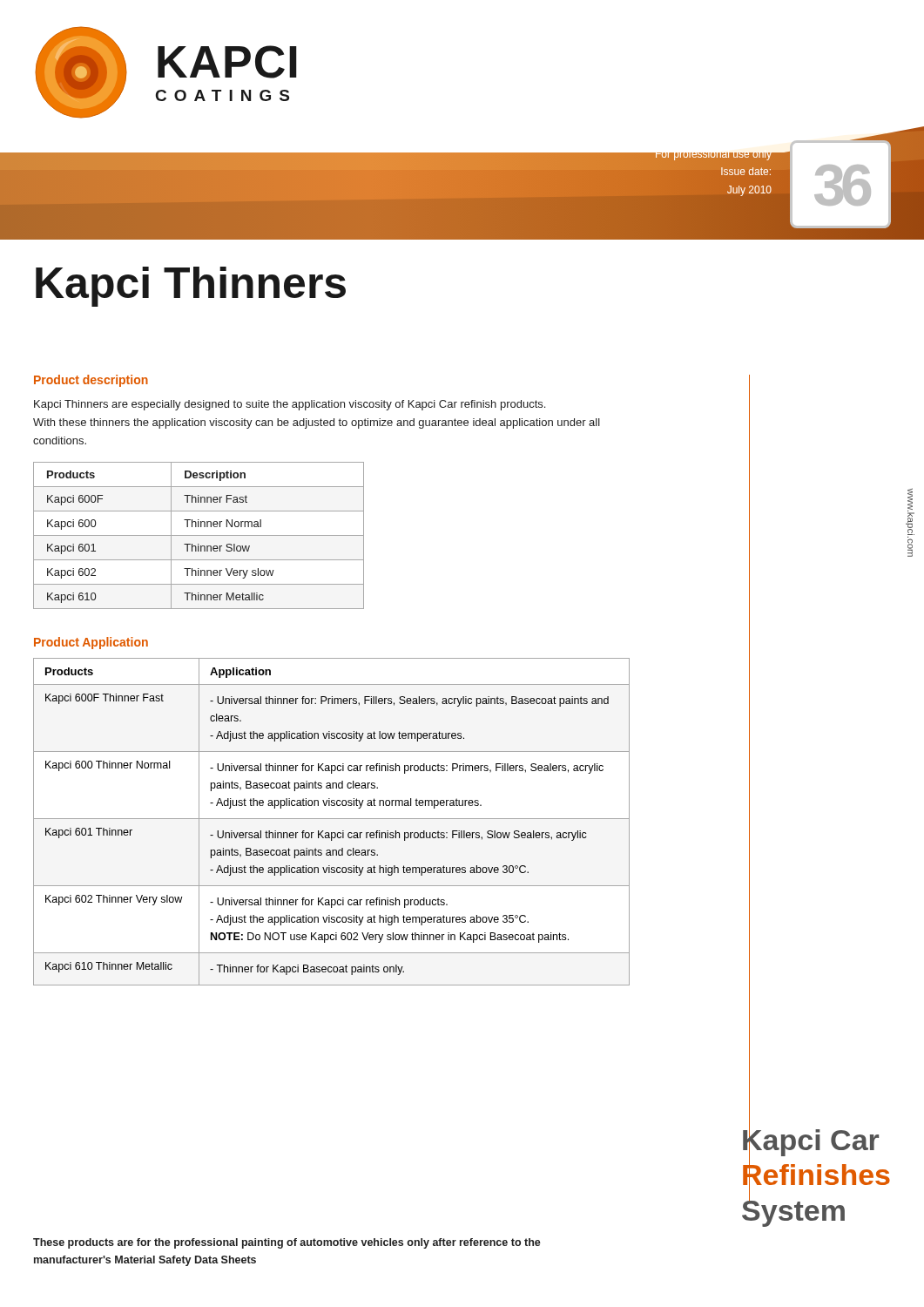Find "Kapci Thinners" on this page

pos(190,283)
